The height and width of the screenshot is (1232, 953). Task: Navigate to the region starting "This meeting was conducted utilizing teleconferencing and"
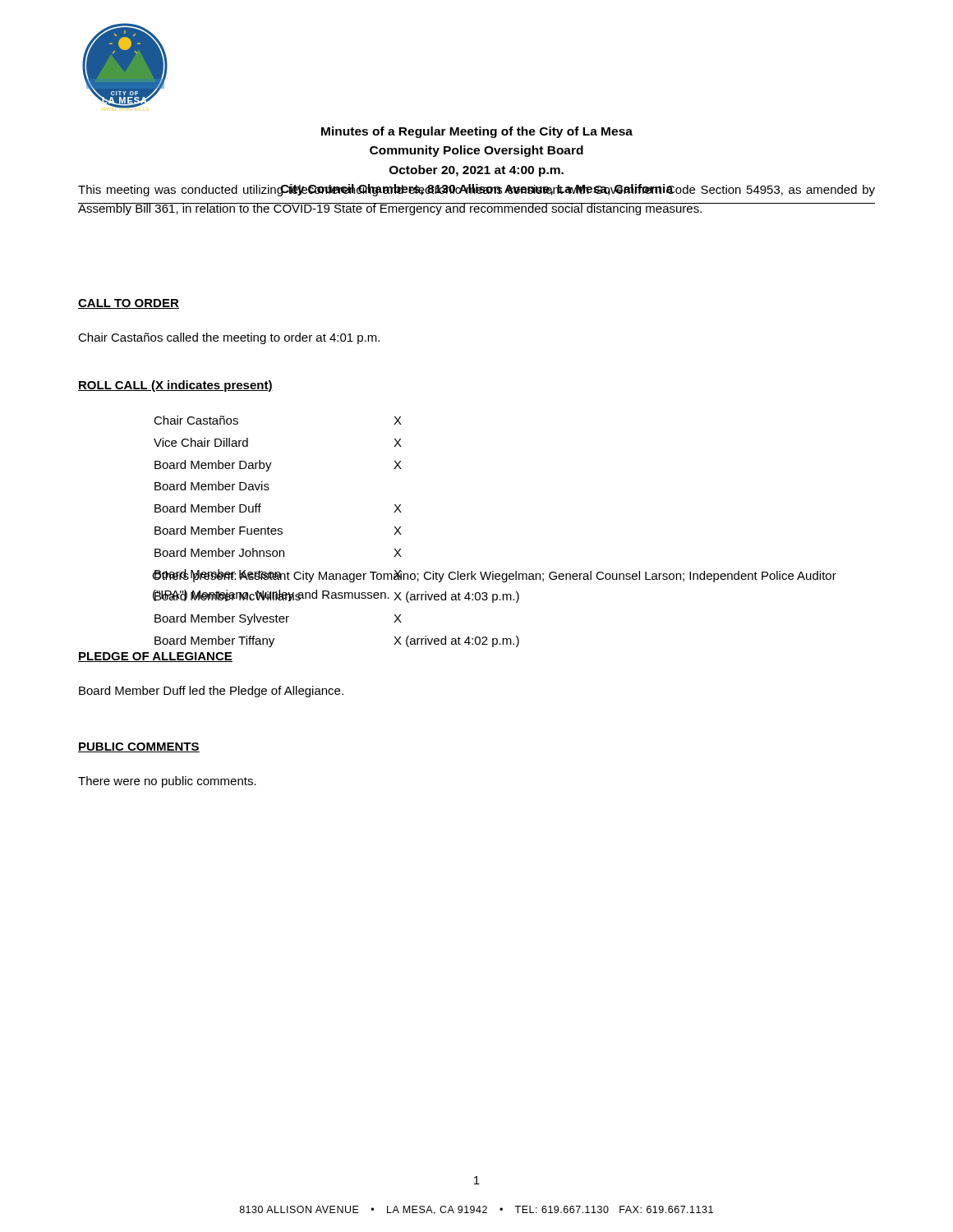coord(476,199)
